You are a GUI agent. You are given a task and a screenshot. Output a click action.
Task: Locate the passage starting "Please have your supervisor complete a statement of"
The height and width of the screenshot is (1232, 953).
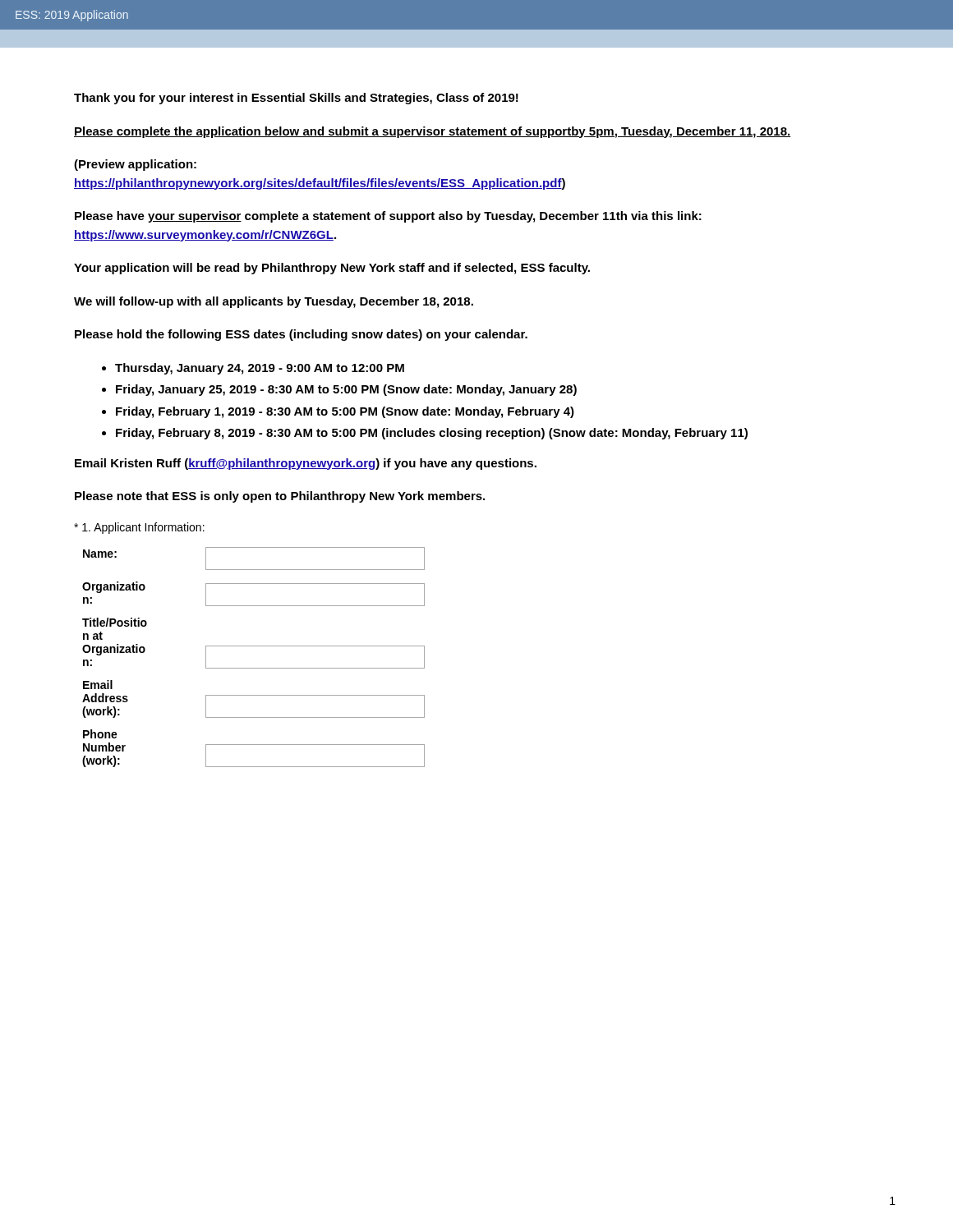click(x=388, y=225)
